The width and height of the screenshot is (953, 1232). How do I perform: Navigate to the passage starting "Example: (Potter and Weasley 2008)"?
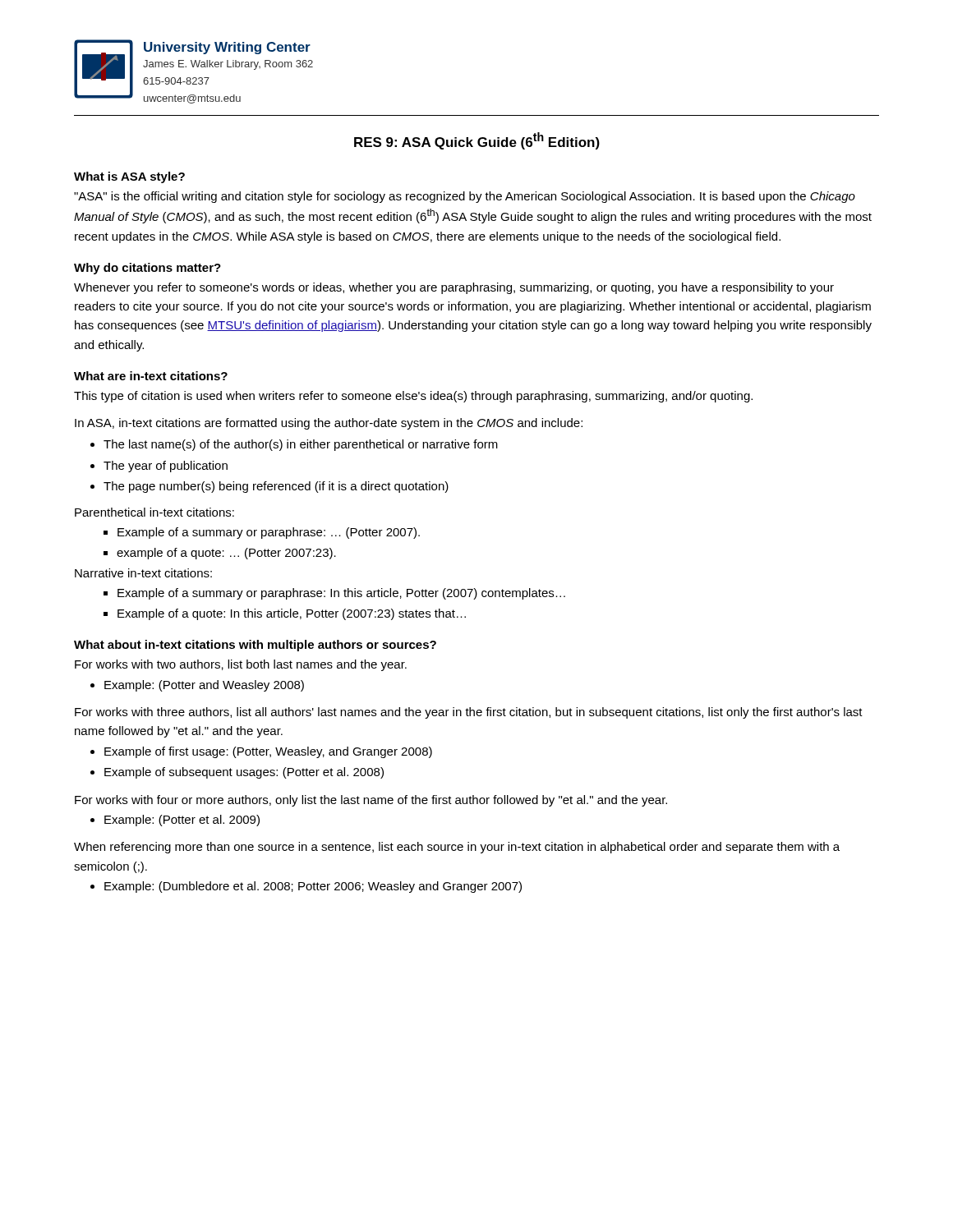click(204, 686)
